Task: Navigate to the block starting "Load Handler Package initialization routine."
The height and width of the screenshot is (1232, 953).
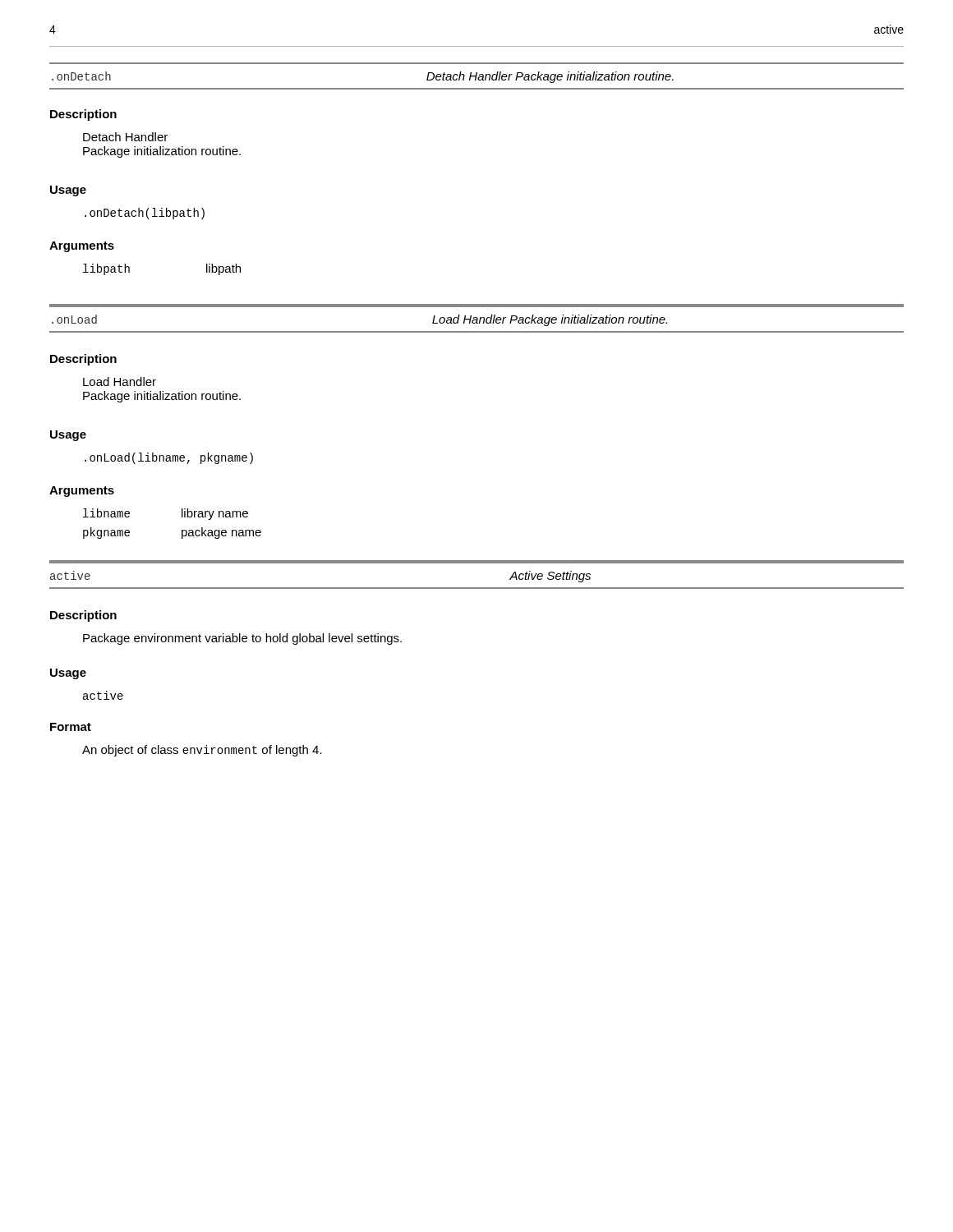Action: coord(162,389)
